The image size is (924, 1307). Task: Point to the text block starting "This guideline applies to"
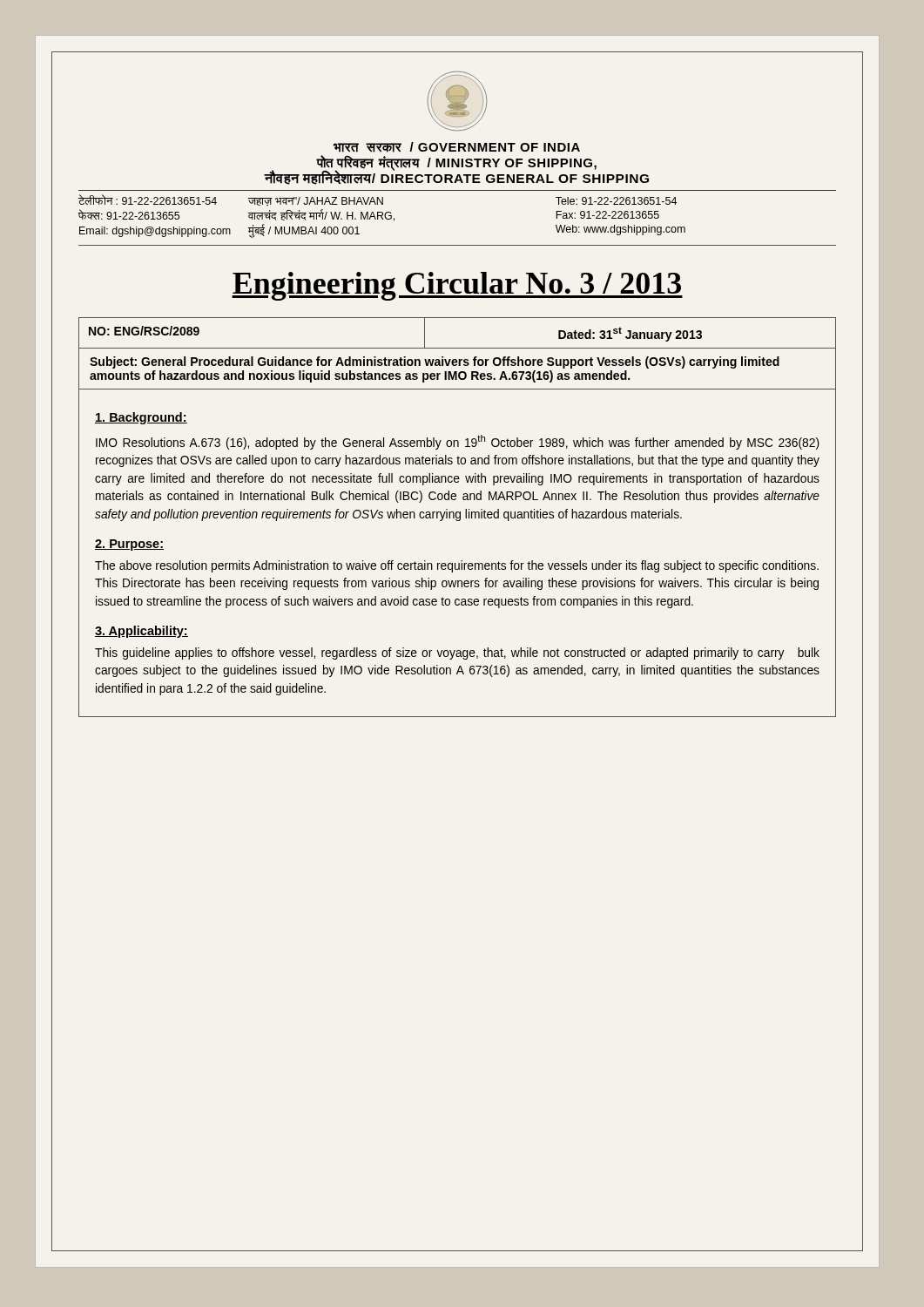click(457, 671)
